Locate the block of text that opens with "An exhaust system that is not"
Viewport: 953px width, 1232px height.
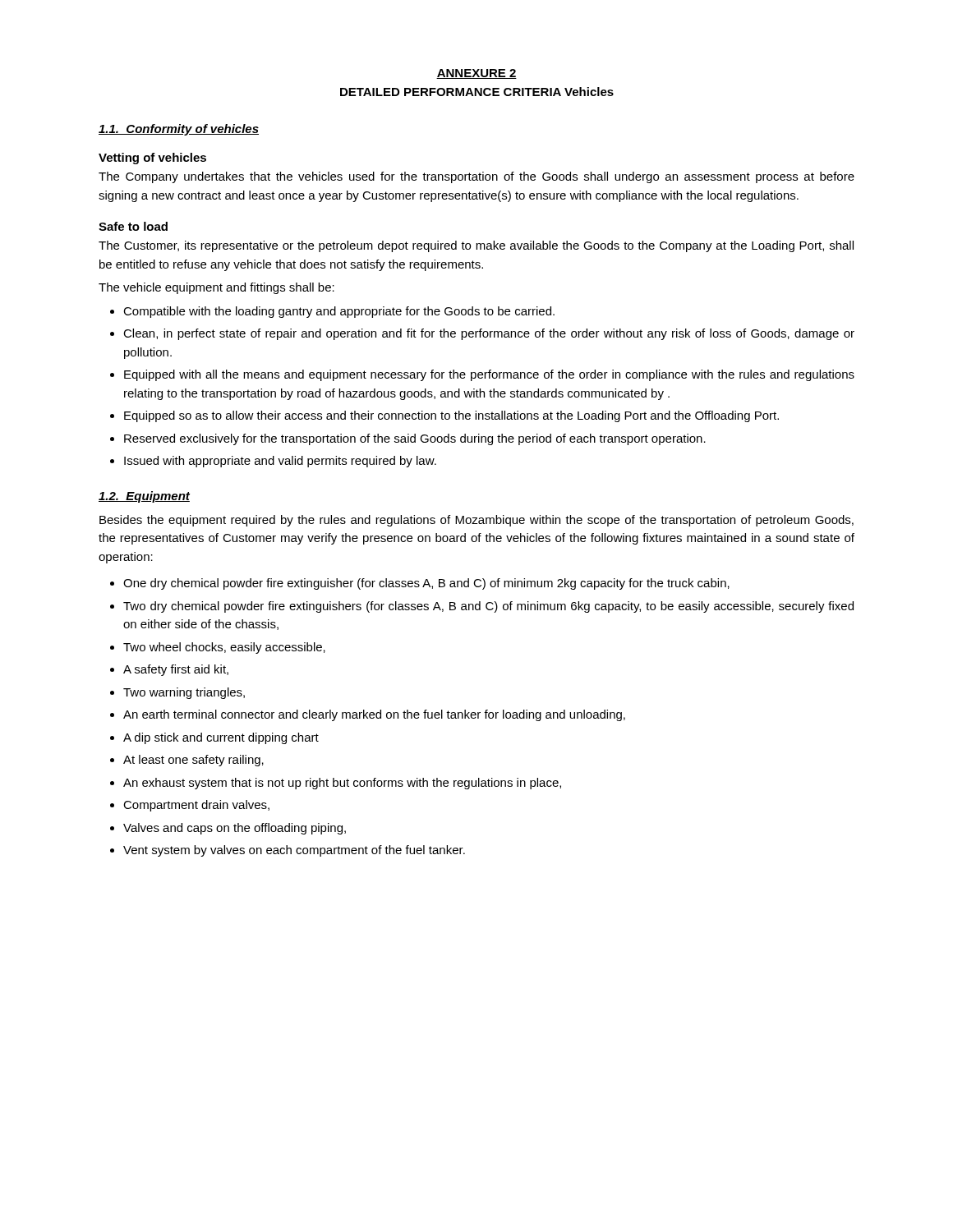click(x=343, y=782)
